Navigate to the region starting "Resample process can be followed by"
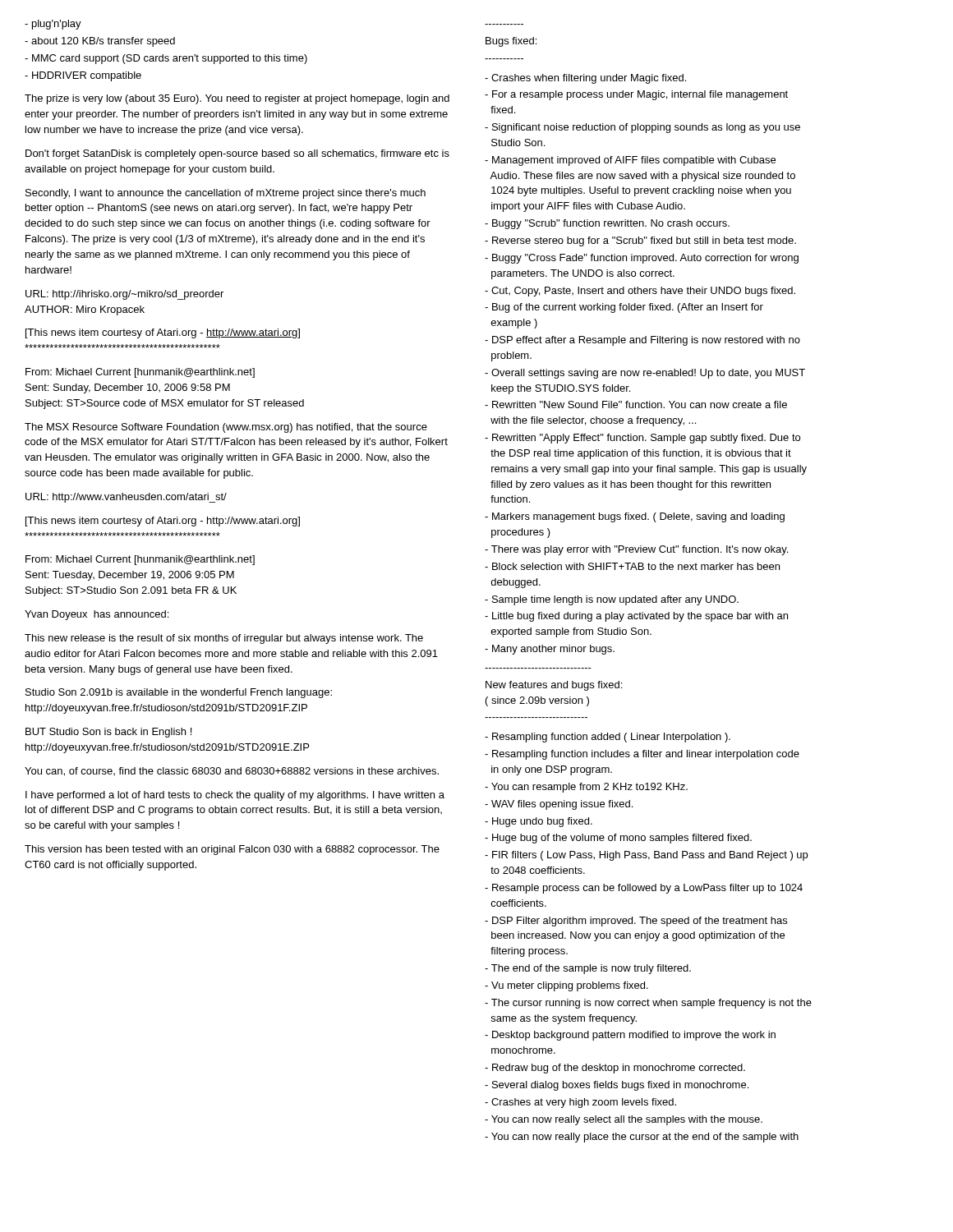Viewport: 953px width, 1232px height. (644, 895)
